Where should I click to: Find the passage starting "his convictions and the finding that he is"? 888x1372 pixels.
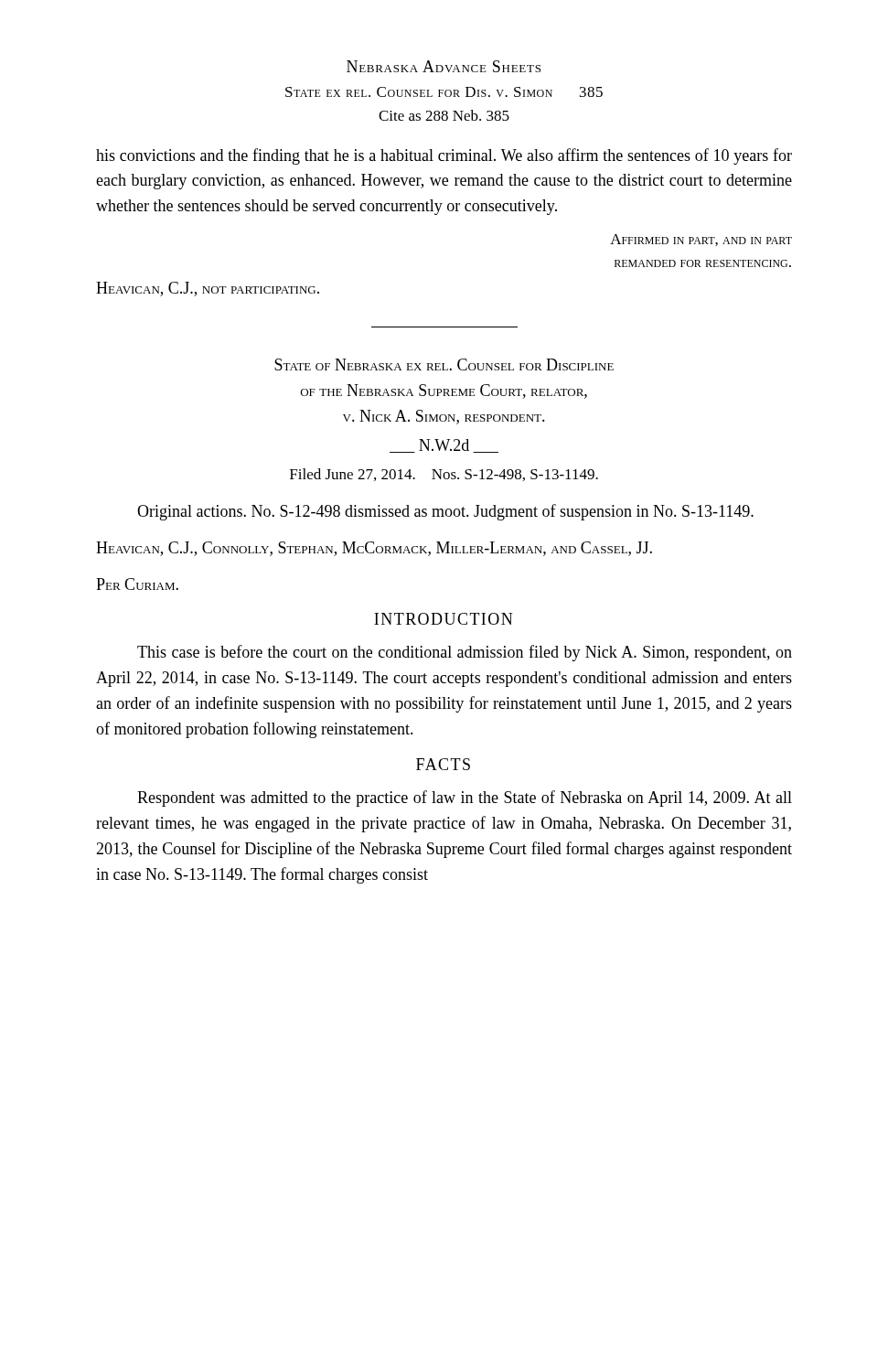(x=444, y=181)
